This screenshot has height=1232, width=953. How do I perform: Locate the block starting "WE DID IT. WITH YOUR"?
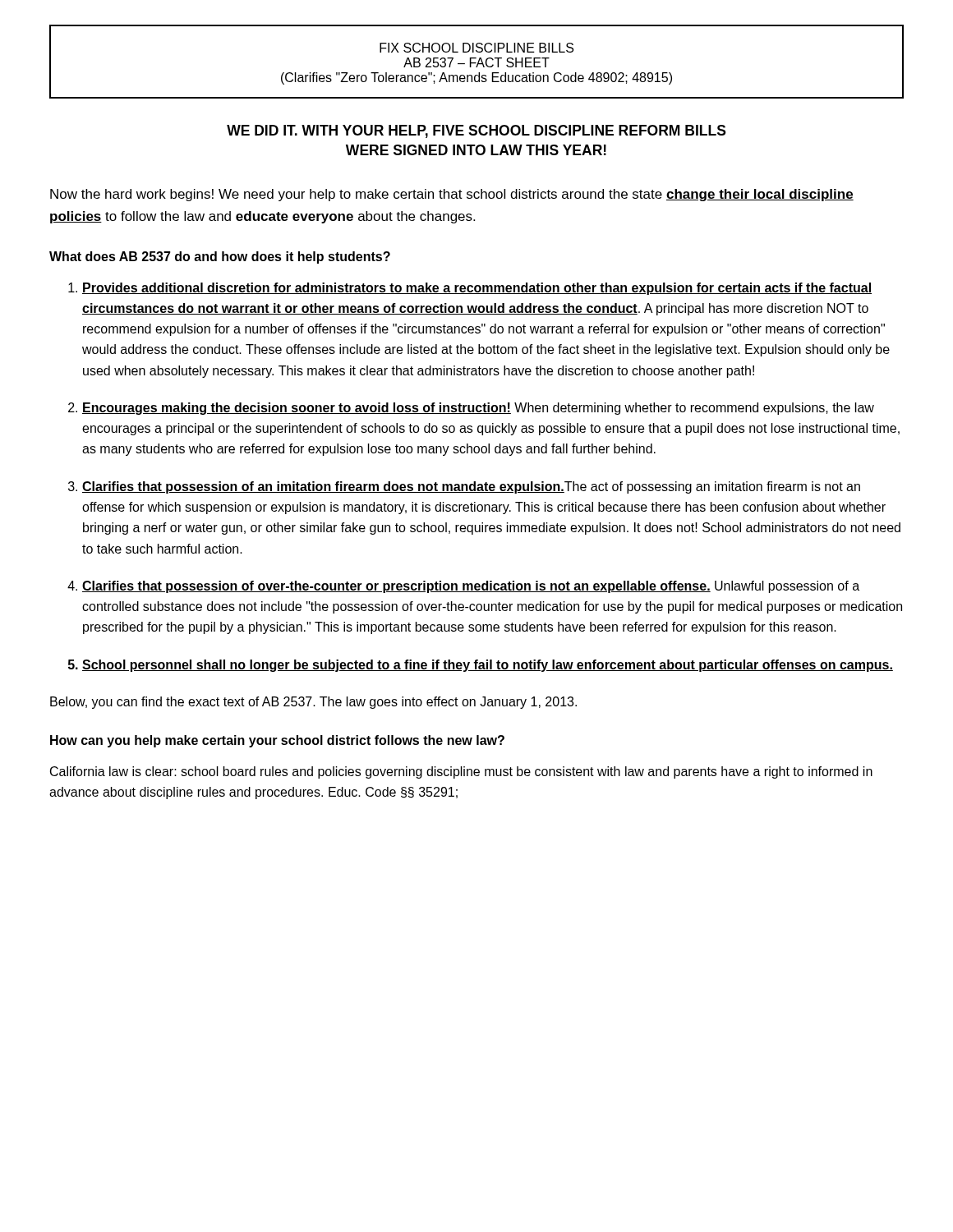tap(476, 140)
